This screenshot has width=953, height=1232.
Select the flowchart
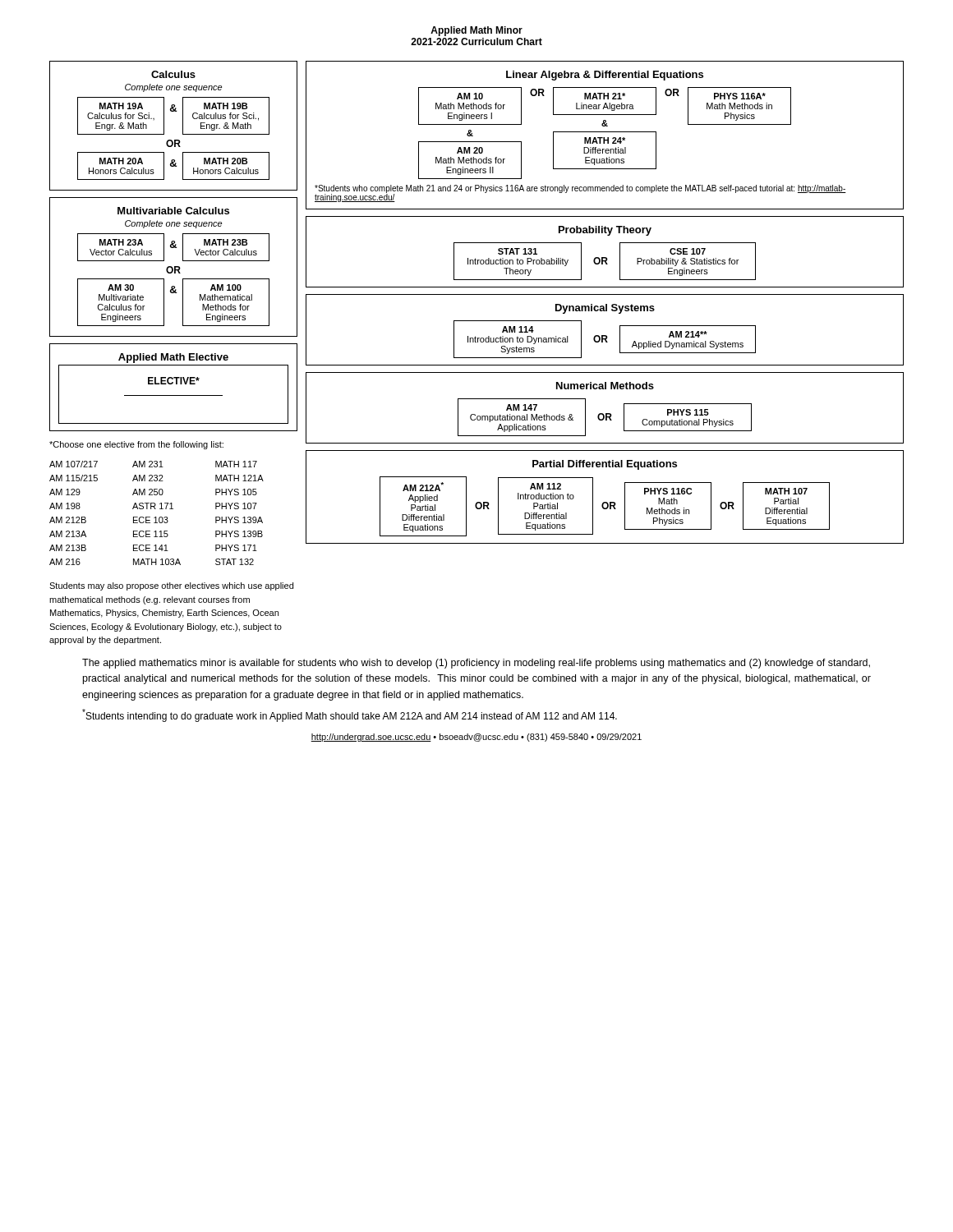click(x=476, y=354)
